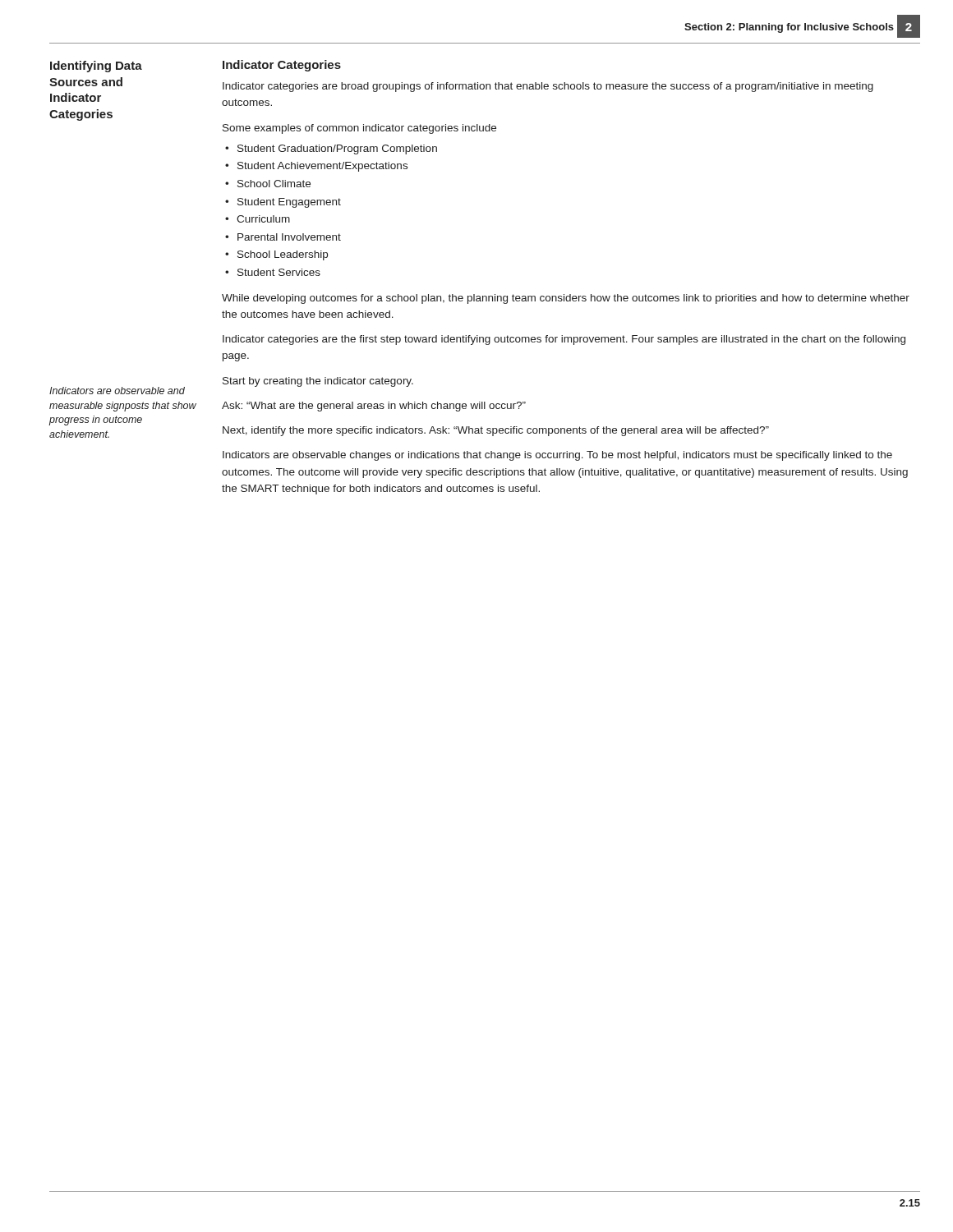Find the block on this page that starts "While developing outcomes"
This screenshot has width=953, height=1232.
pyautogui.click(x=566, y=306)
